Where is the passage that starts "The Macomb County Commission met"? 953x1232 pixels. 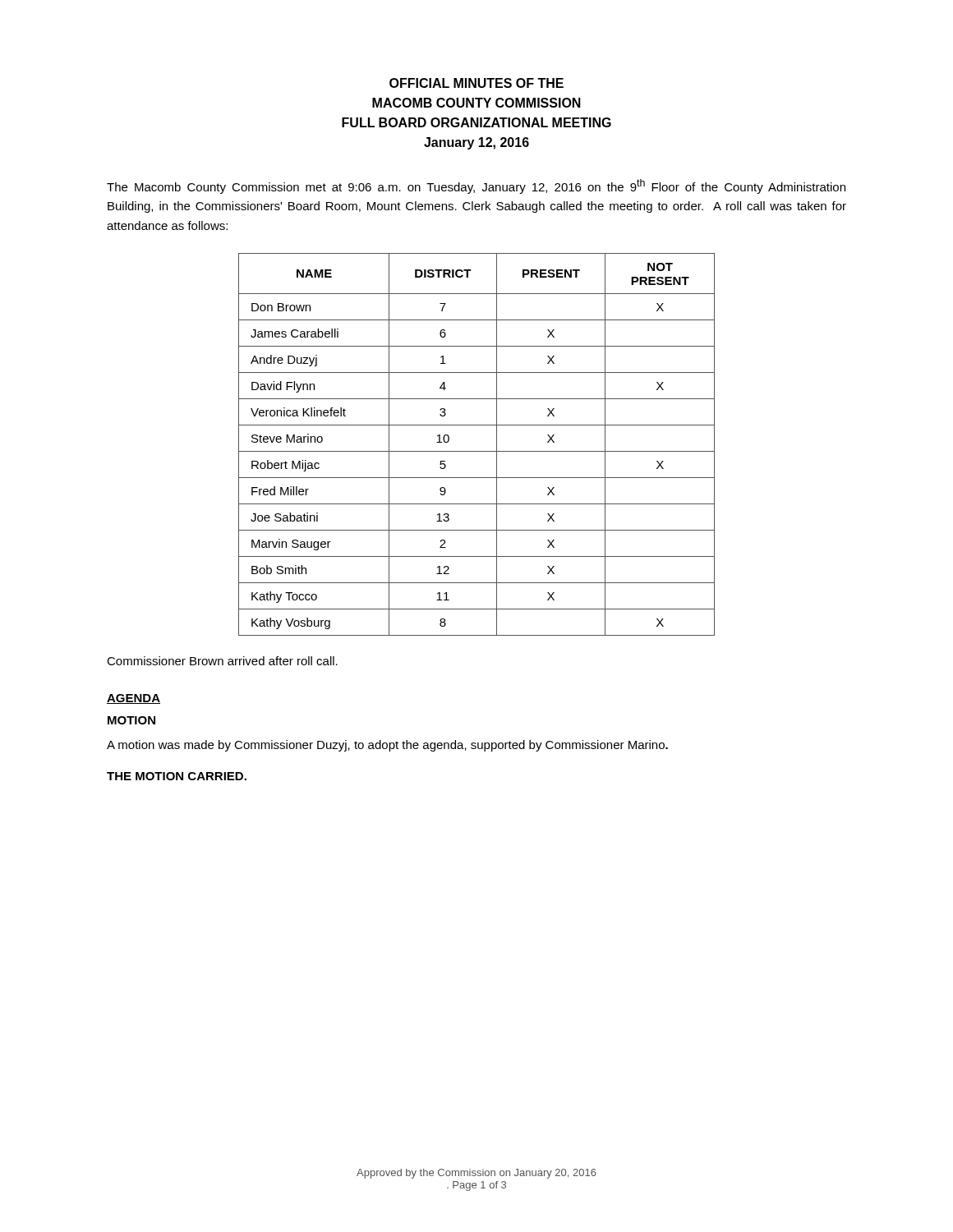coord(476,205)
